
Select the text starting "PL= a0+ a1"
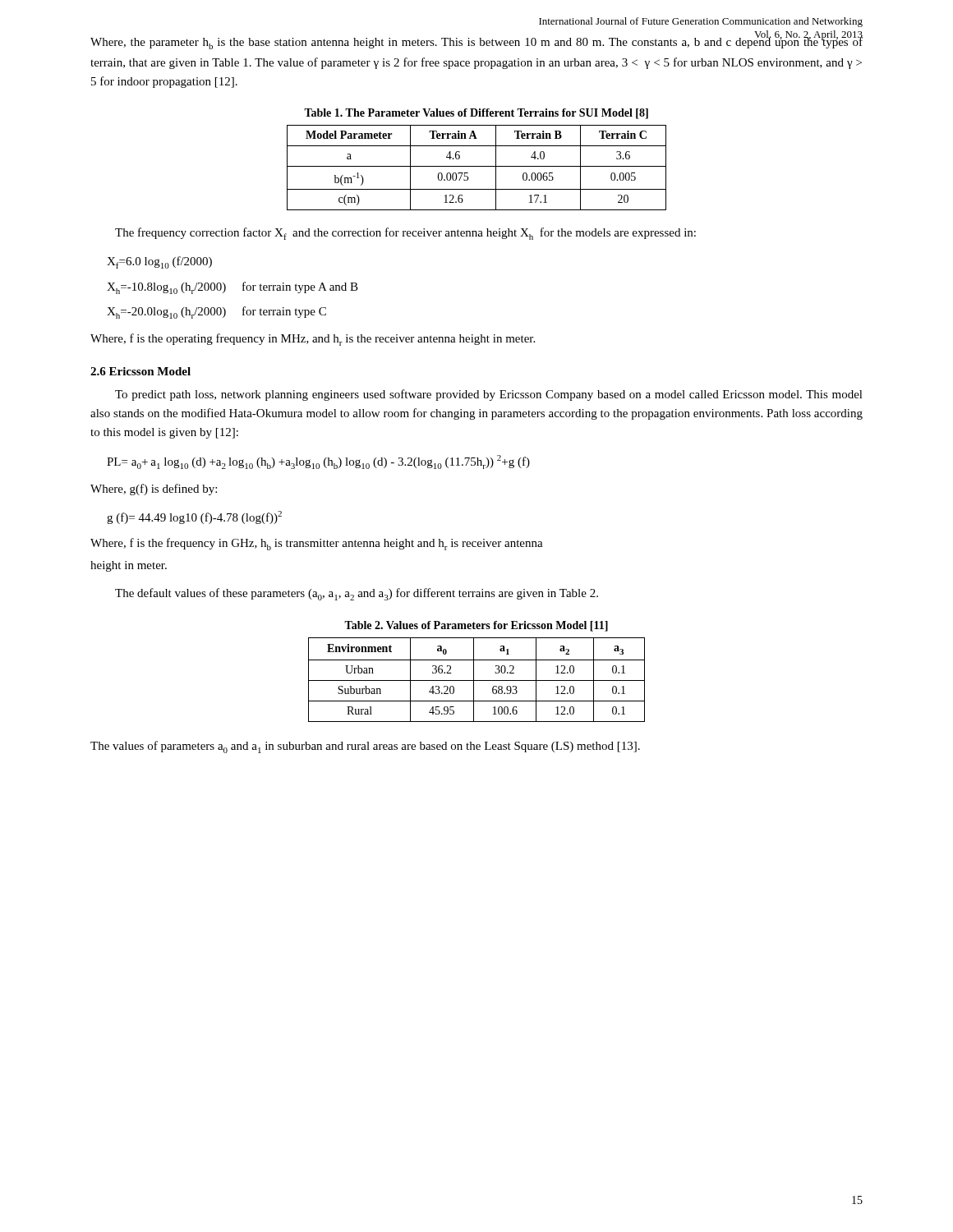point(318,461)
